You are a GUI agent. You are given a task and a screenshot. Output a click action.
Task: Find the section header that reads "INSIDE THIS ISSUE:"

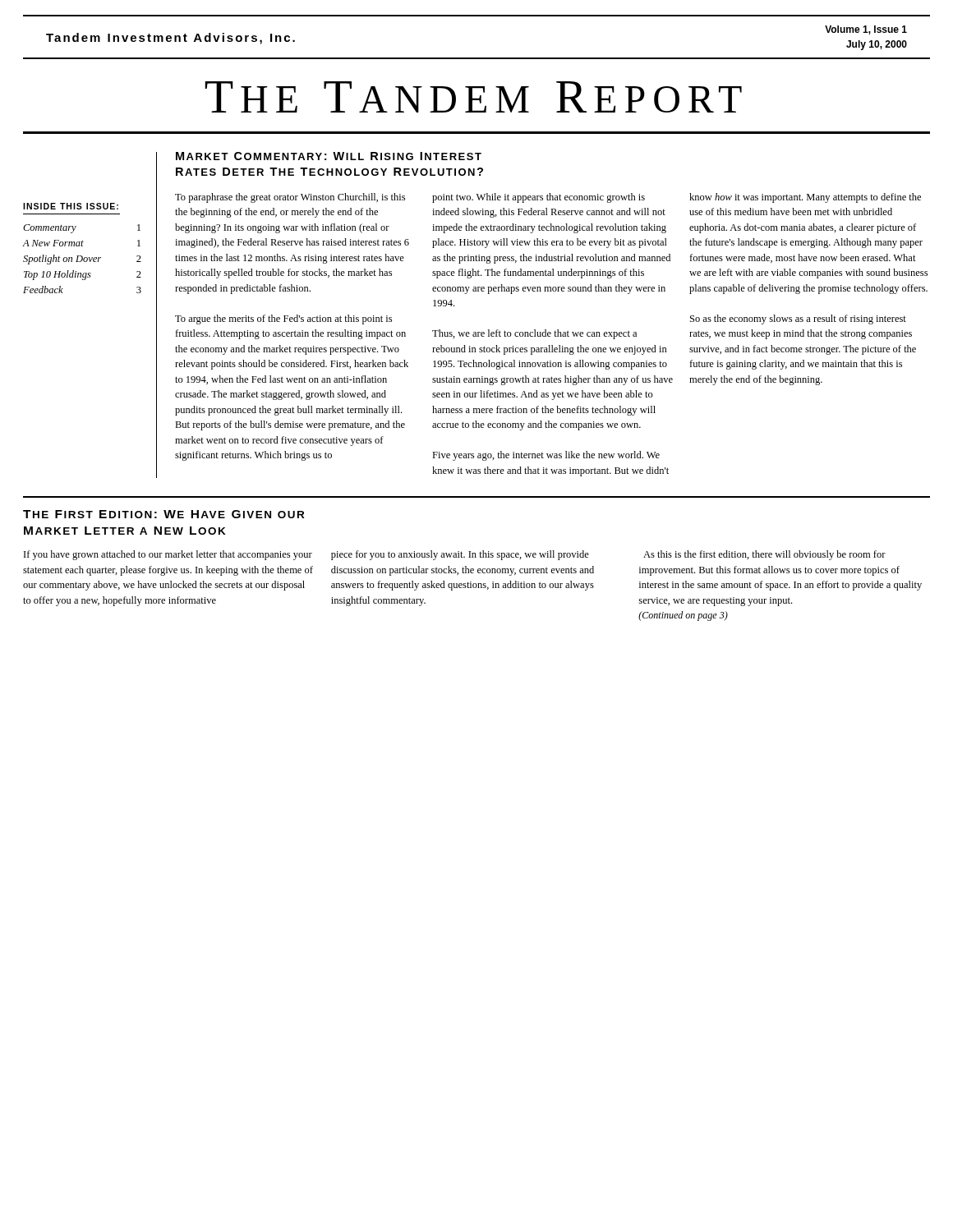click(71, 206)
